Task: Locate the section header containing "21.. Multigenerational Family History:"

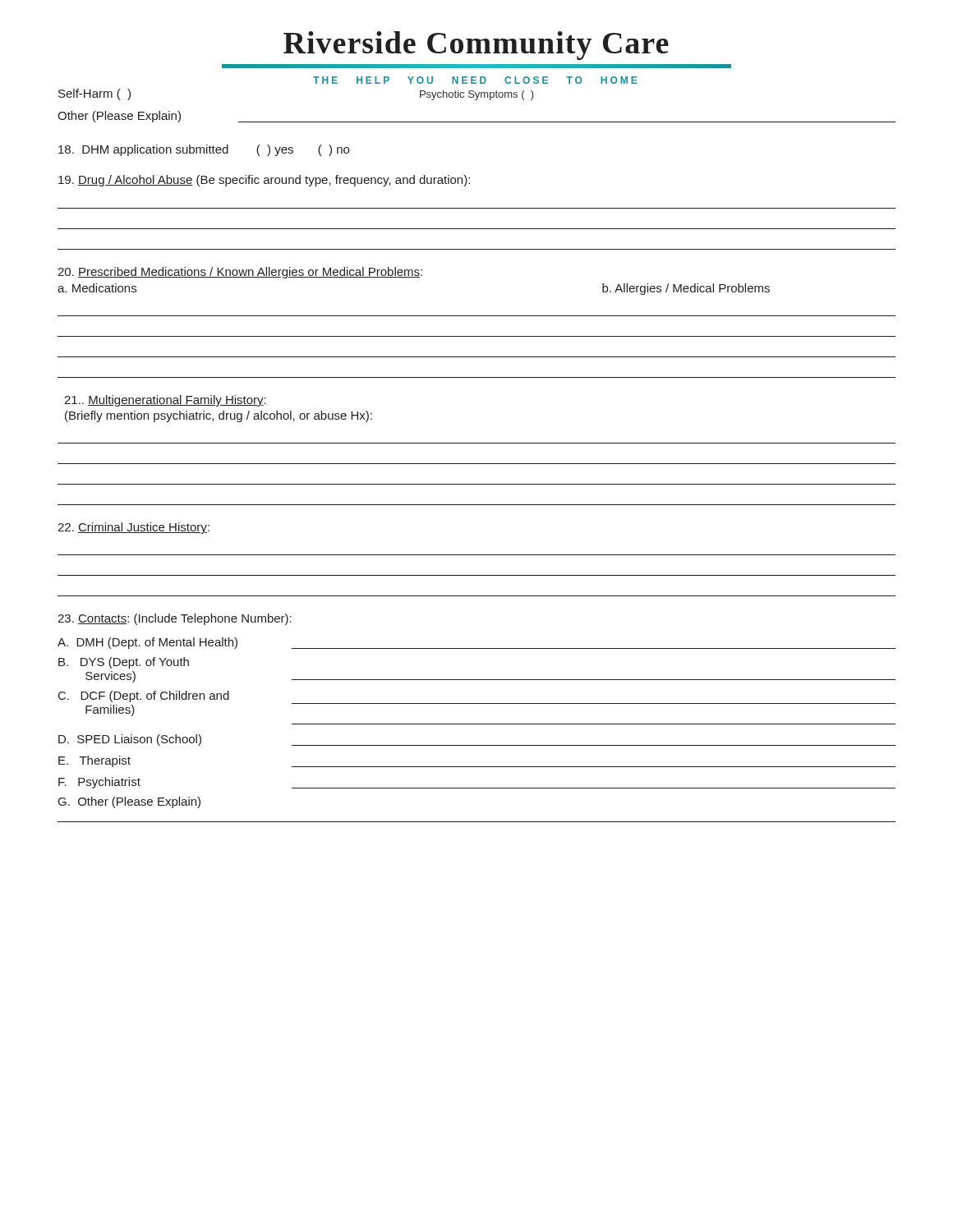Action: pyautogui.click(x=165, y=400)
